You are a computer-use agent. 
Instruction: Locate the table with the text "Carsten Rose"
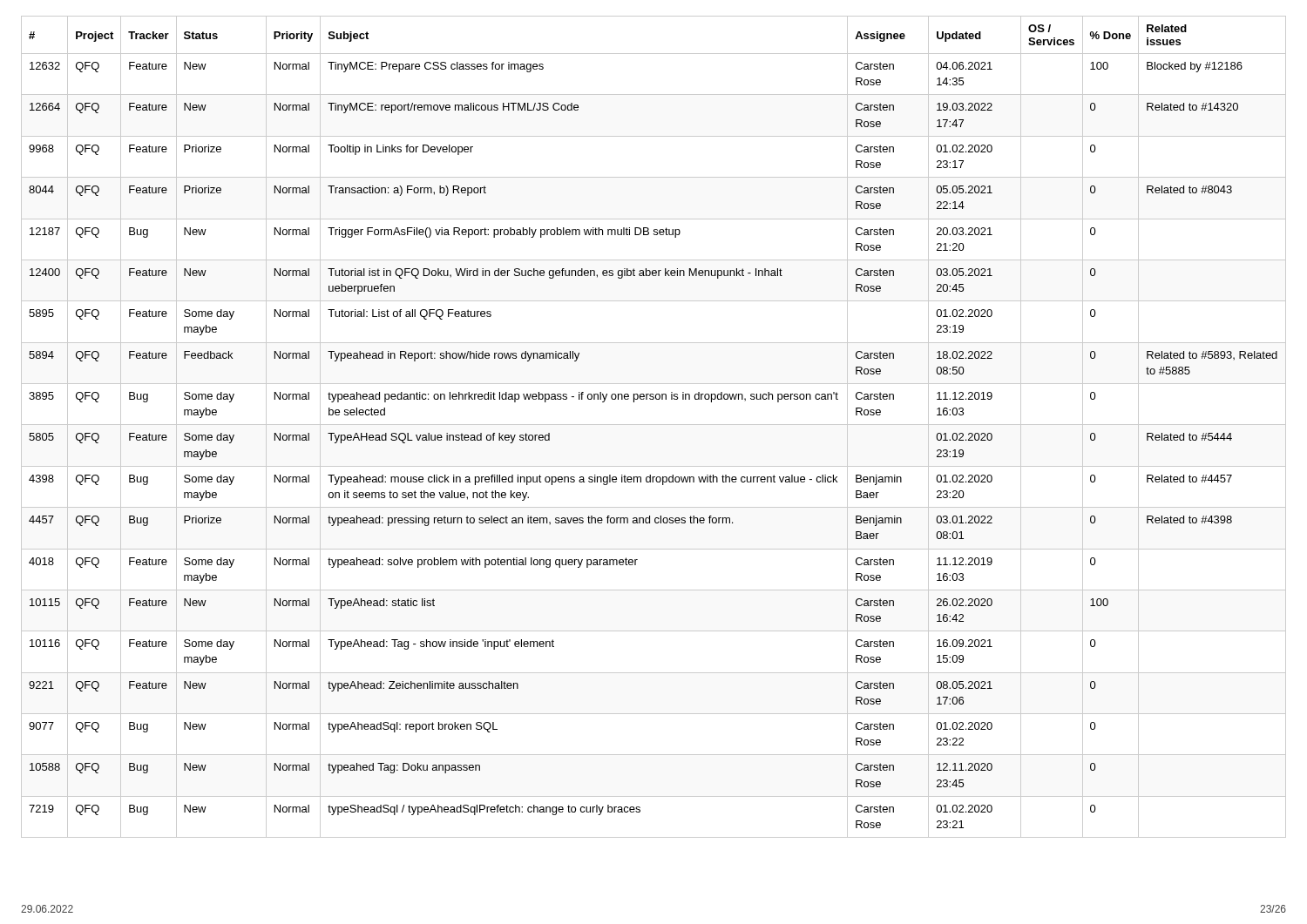click(654, 427)
